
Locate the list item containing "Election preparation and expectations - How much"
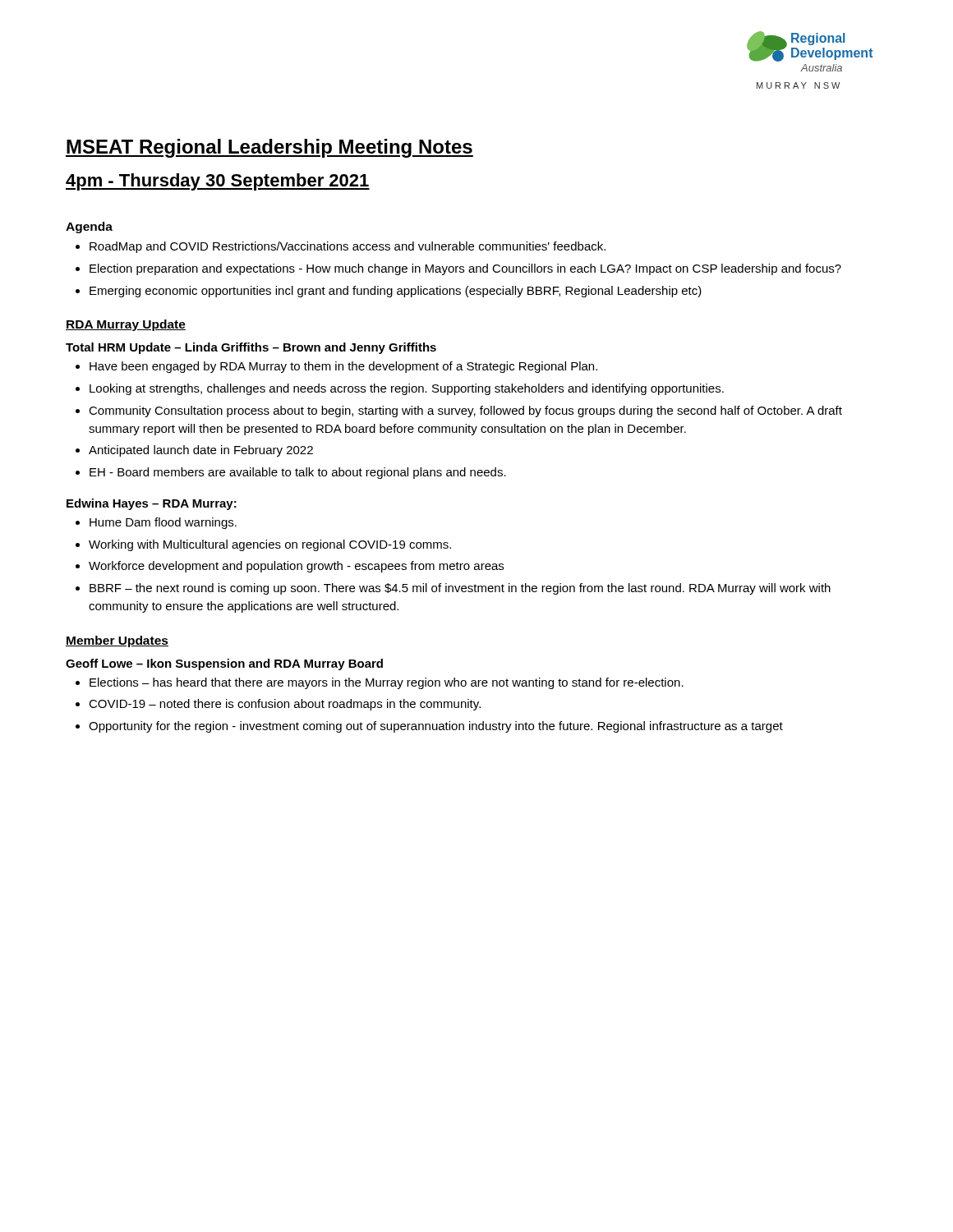[465, 268]
